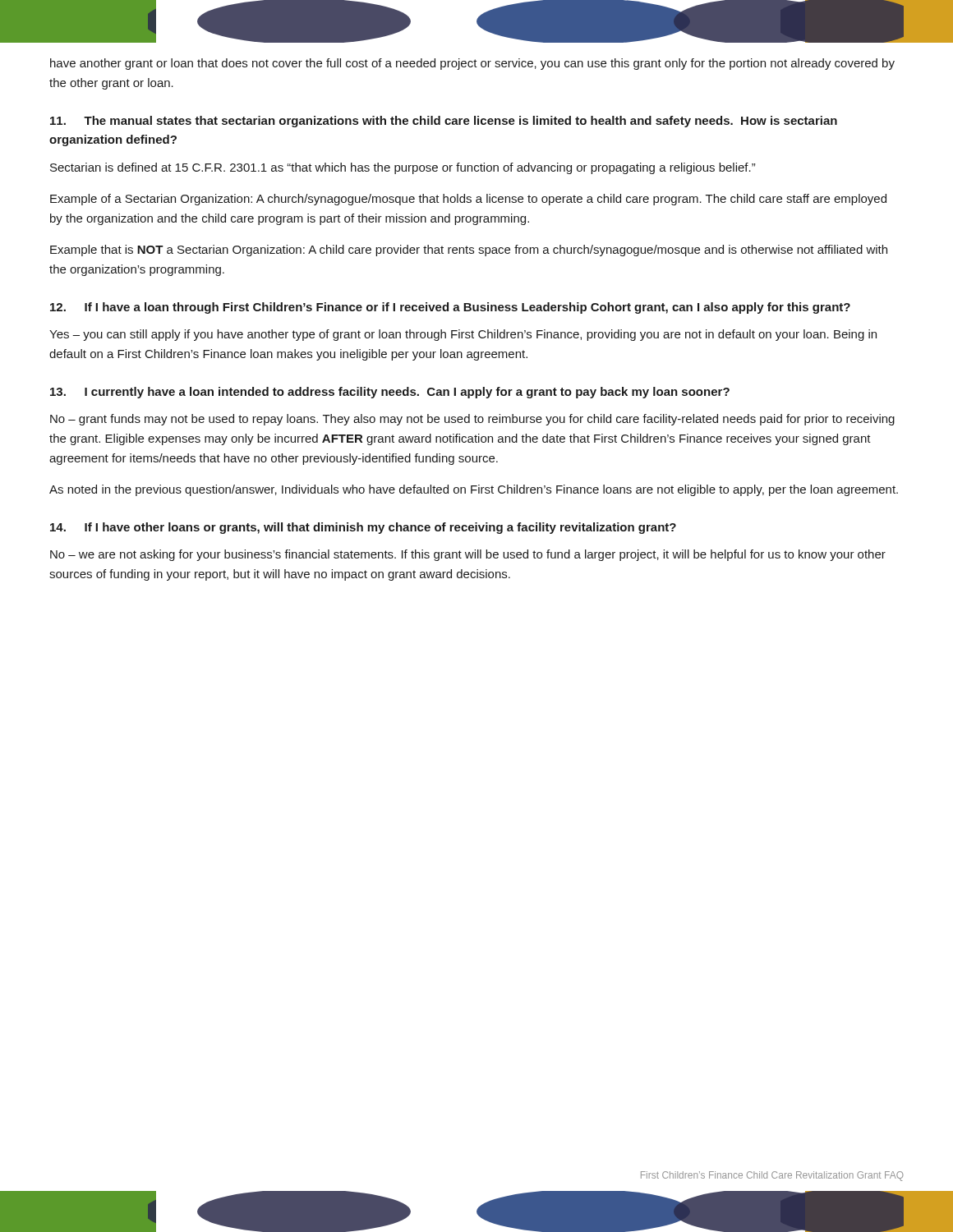Viewport: 953px width, 1232px height.
Task: Select the element starting "14. If I have other loans or"
Action: pos(476,527)
